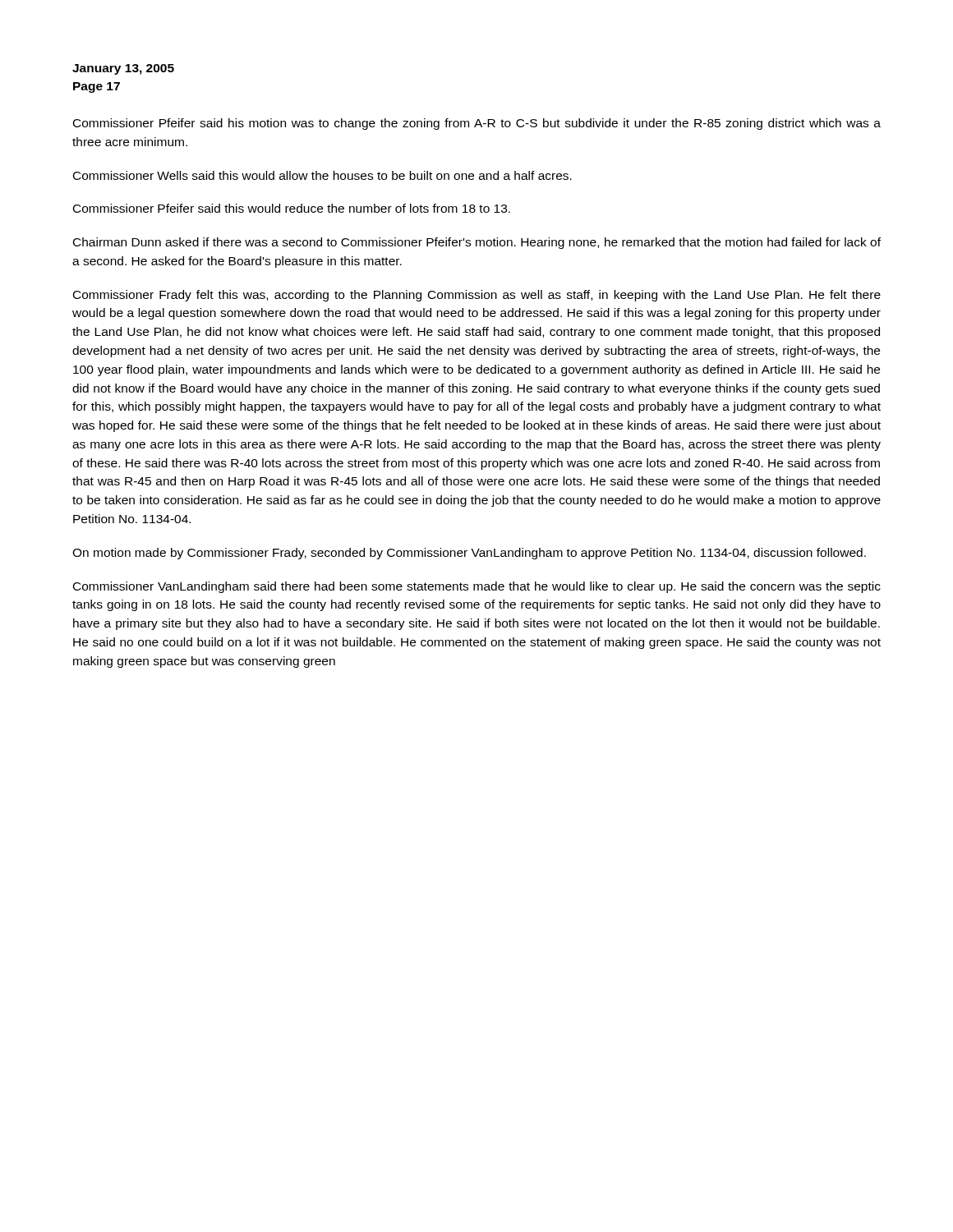953x1232 pixels.
Task: Locate the block of text that opens with "Commissioner Pfeifer said this would reduce"
Action: point(476,209)
